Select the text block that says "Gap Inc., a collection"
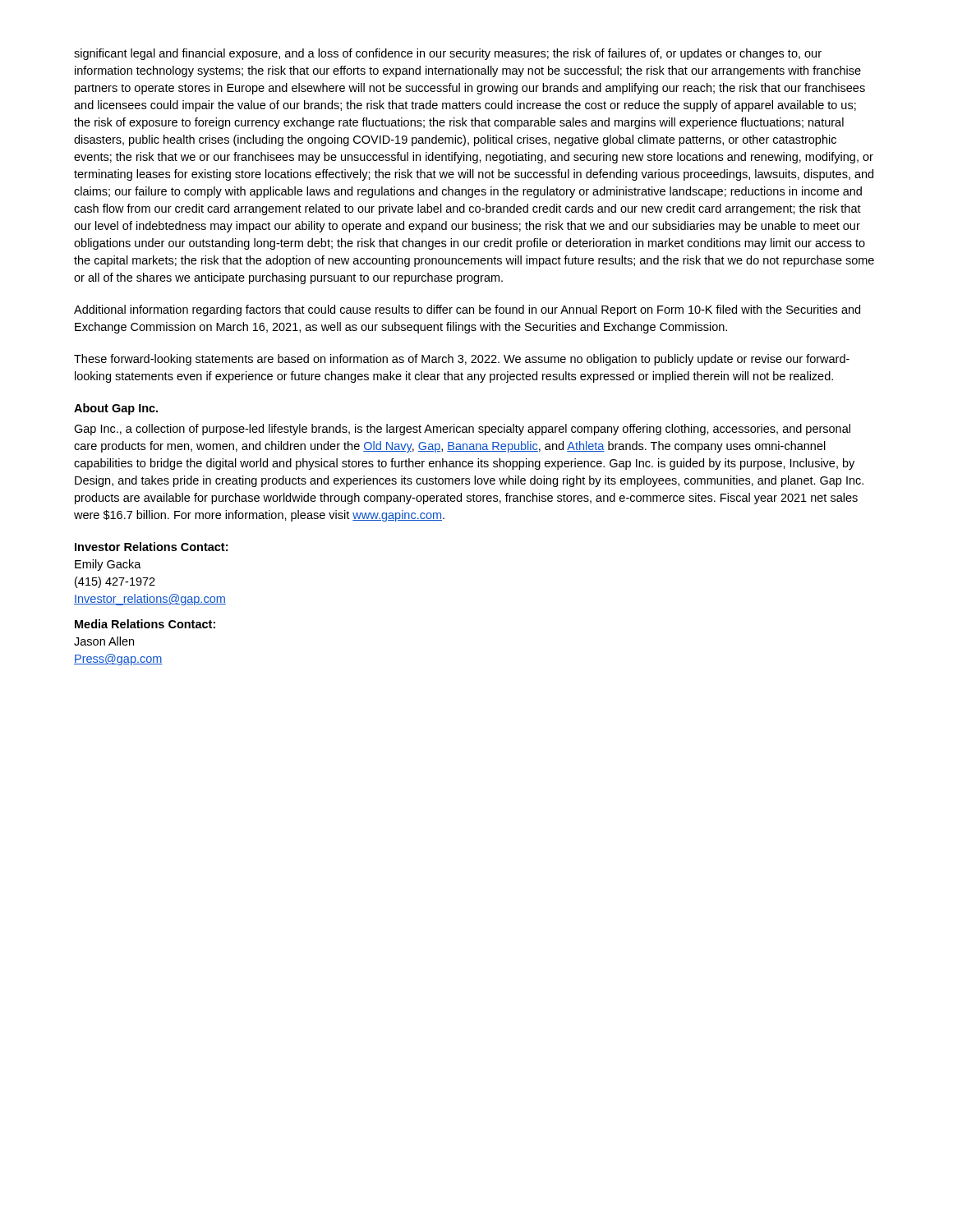Image resolution: width=953 pixels, height=1232 pixels. [469, 472]
